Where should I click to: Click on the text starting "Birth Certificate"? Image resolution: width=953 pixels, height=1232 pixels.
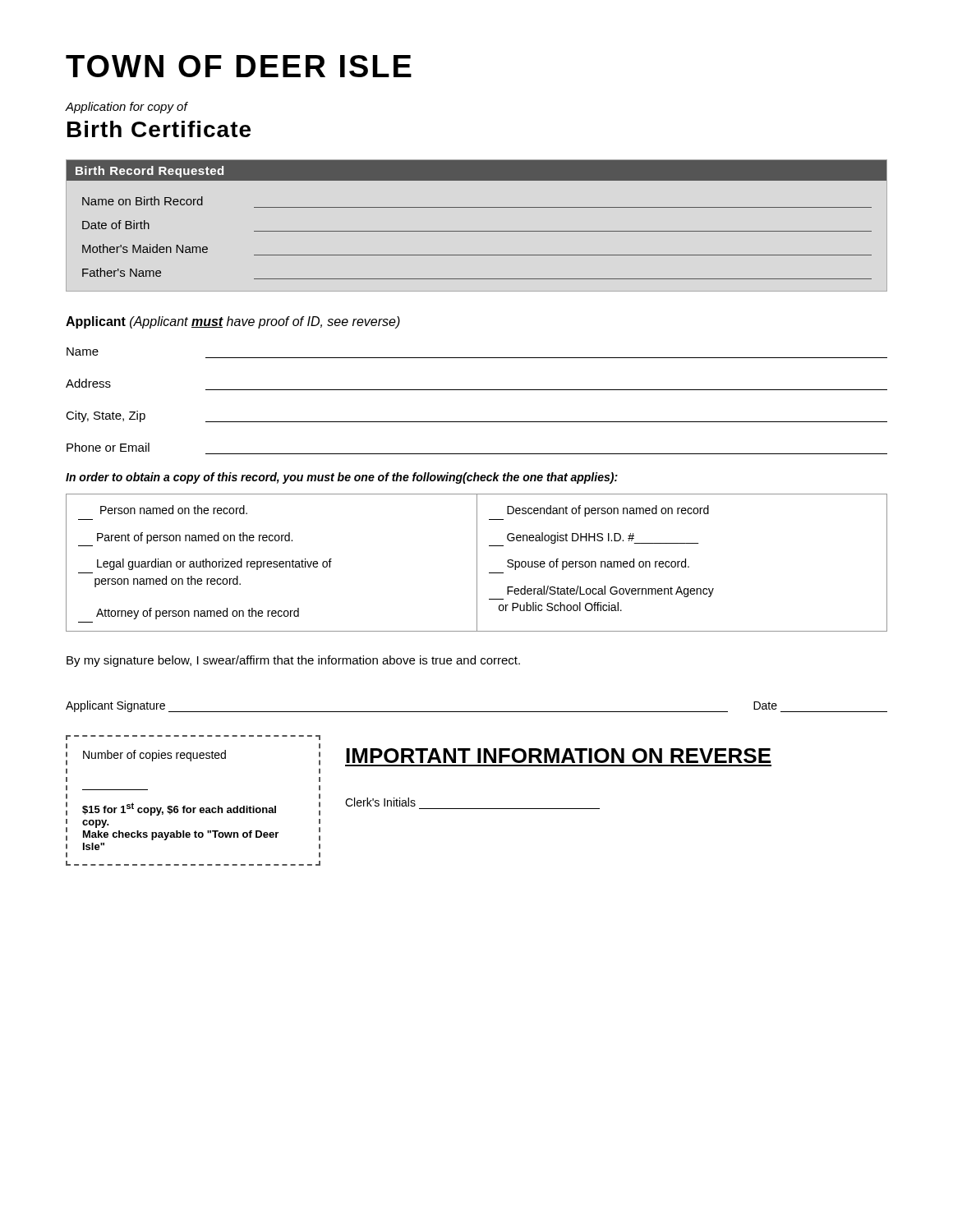[x=159, y=129]
